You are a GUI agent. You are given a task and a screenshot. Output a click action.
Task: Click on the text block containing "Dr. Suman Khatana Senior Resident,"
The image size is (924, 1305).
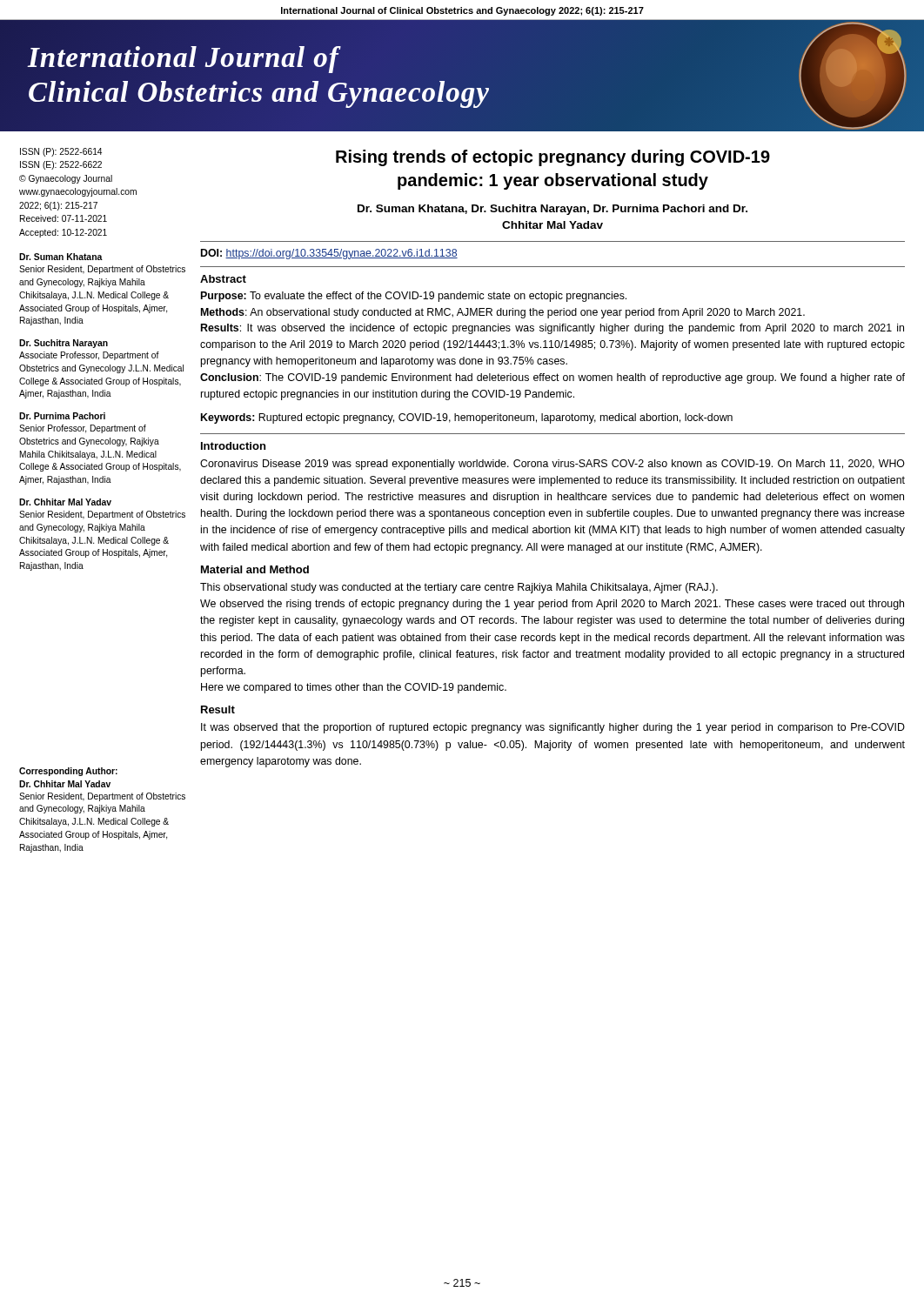[x=103, y=289]
